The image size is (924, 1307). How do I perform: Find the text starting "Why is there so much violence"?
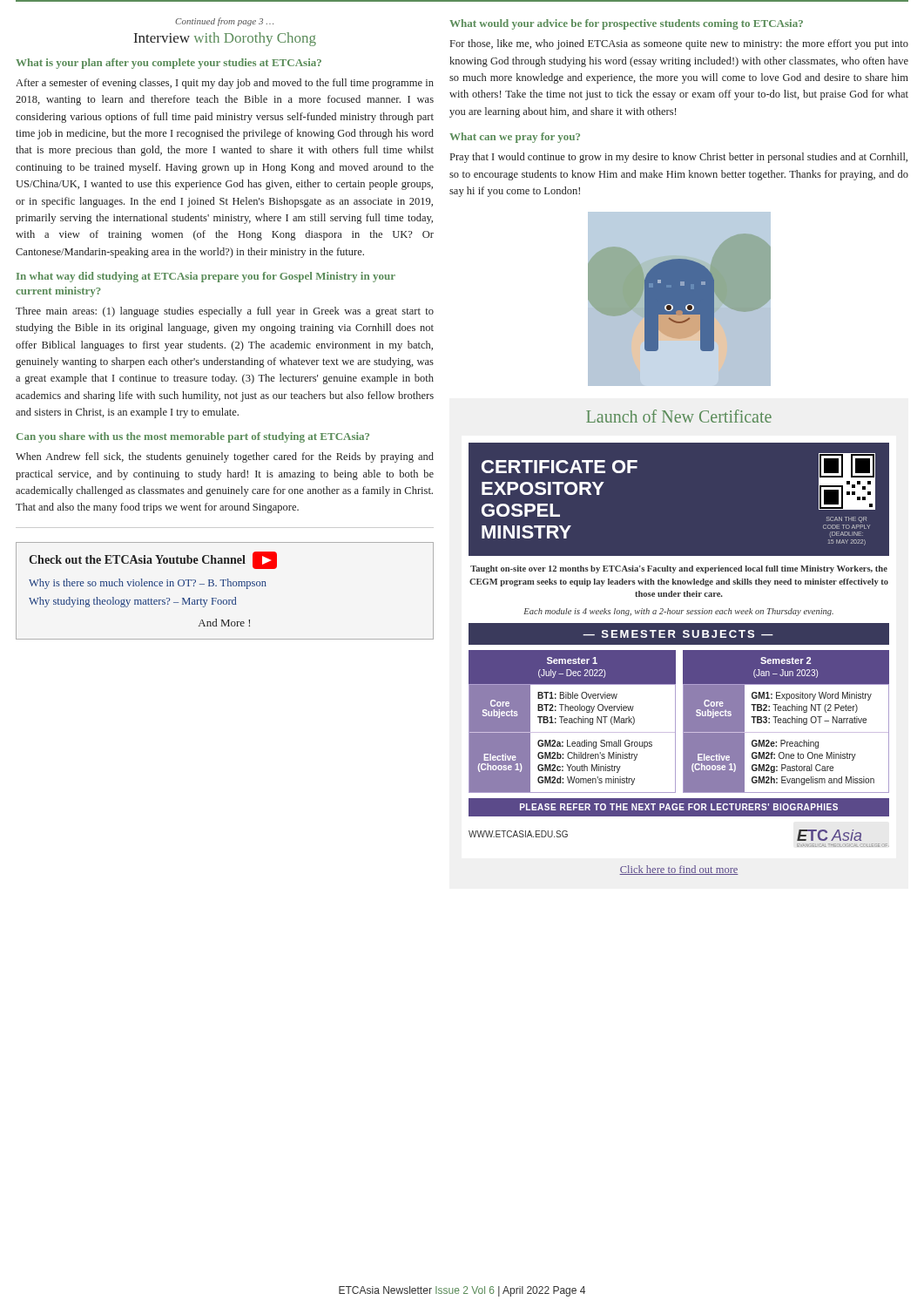tap(148, 583)
